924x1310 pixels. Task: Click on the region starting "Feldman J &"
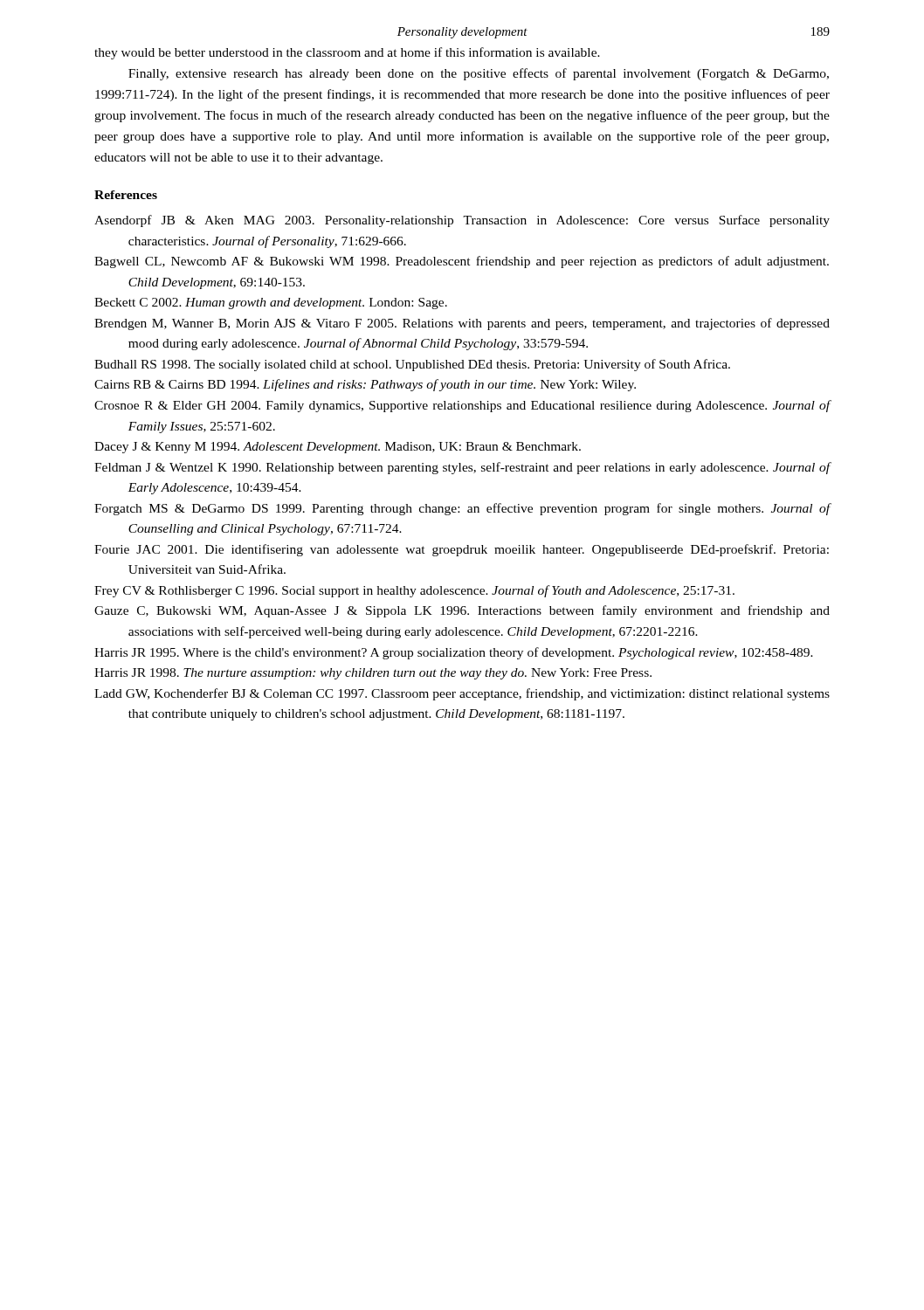point(462,477)
